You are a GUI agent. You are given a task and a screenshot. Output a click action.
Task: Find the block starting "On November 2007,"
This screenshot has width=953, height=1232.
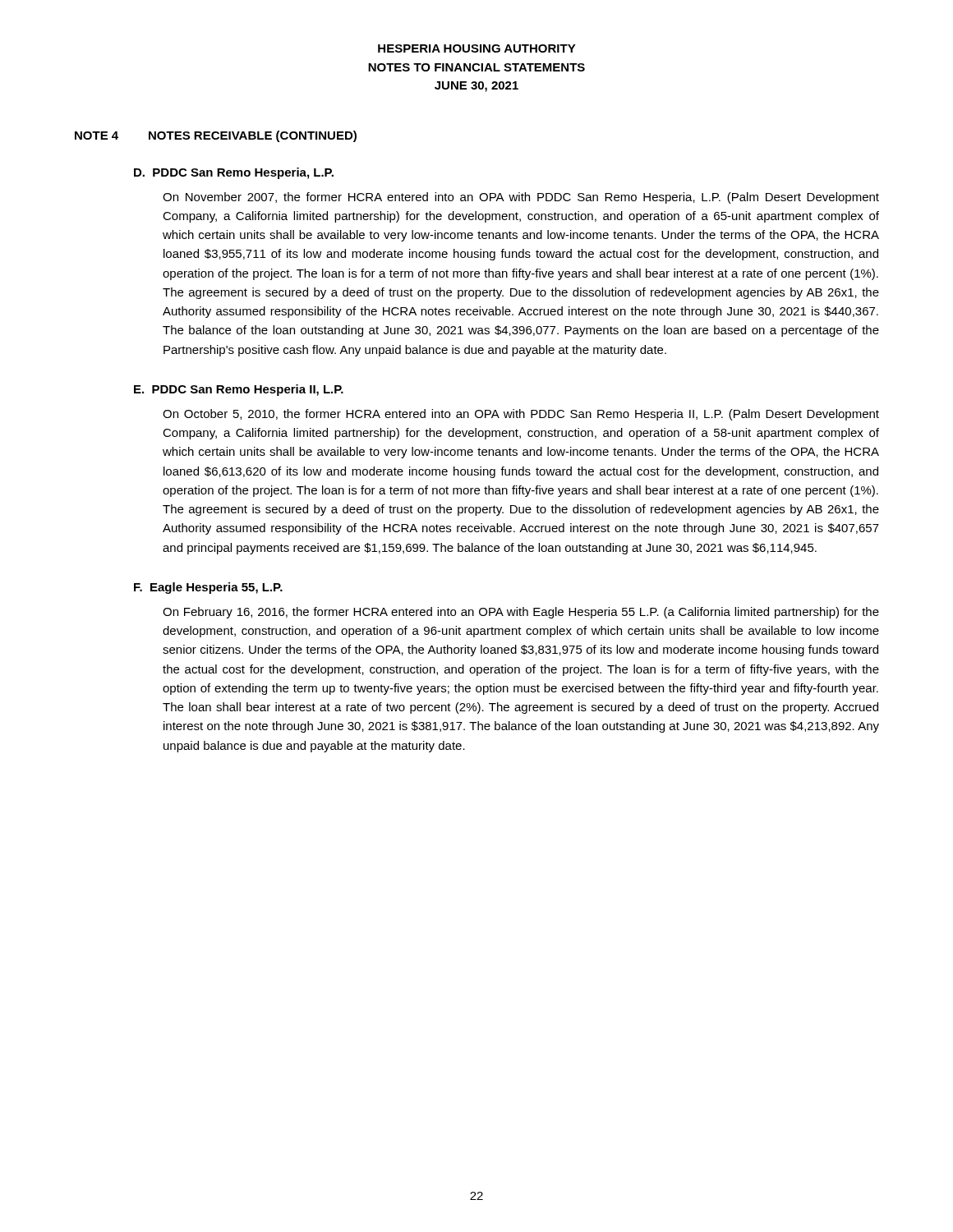[x=521, y=273]
